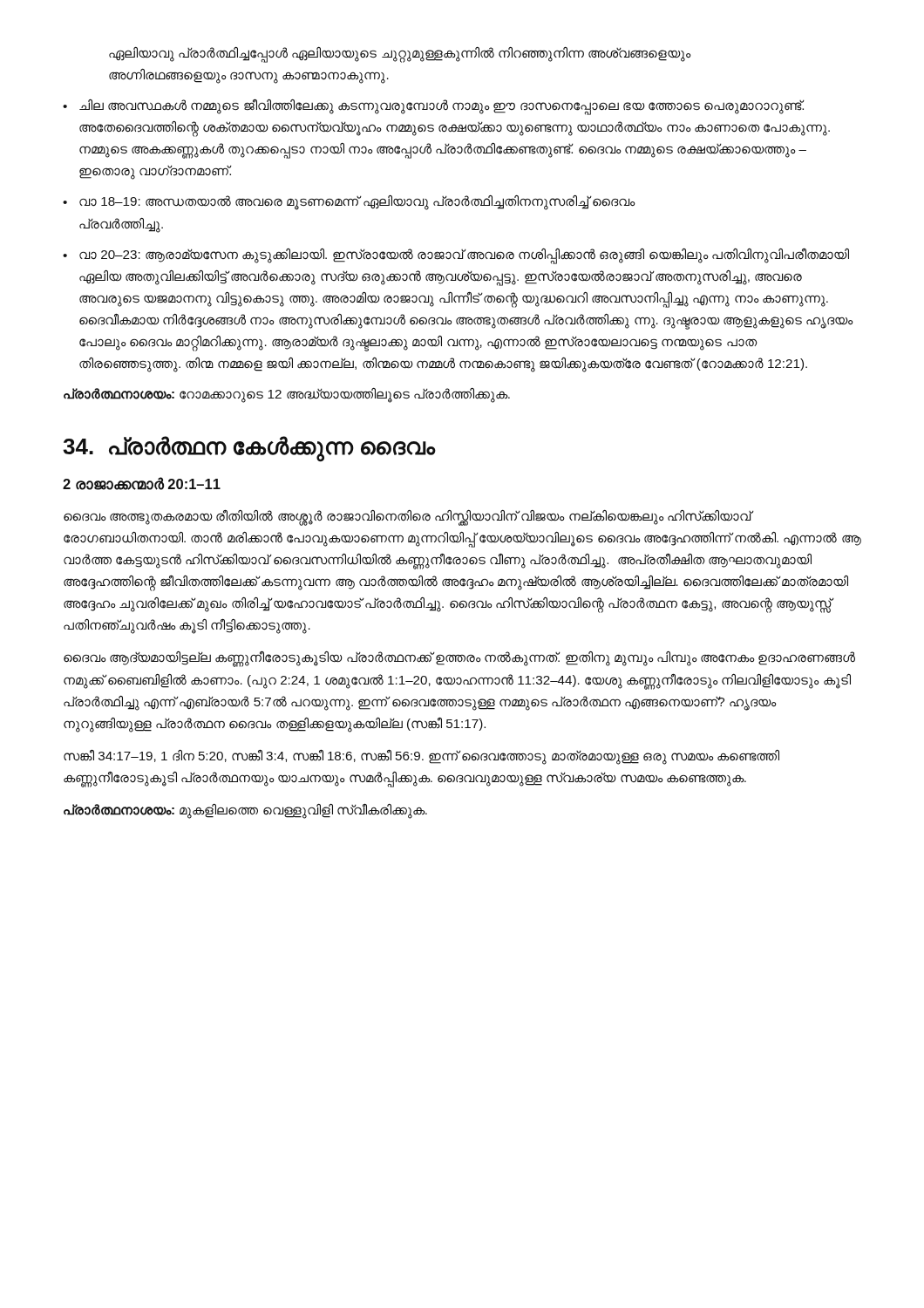Select the list item that reads "• ചില അവസ്ഥകൾ"

click(x=462, y=138)
